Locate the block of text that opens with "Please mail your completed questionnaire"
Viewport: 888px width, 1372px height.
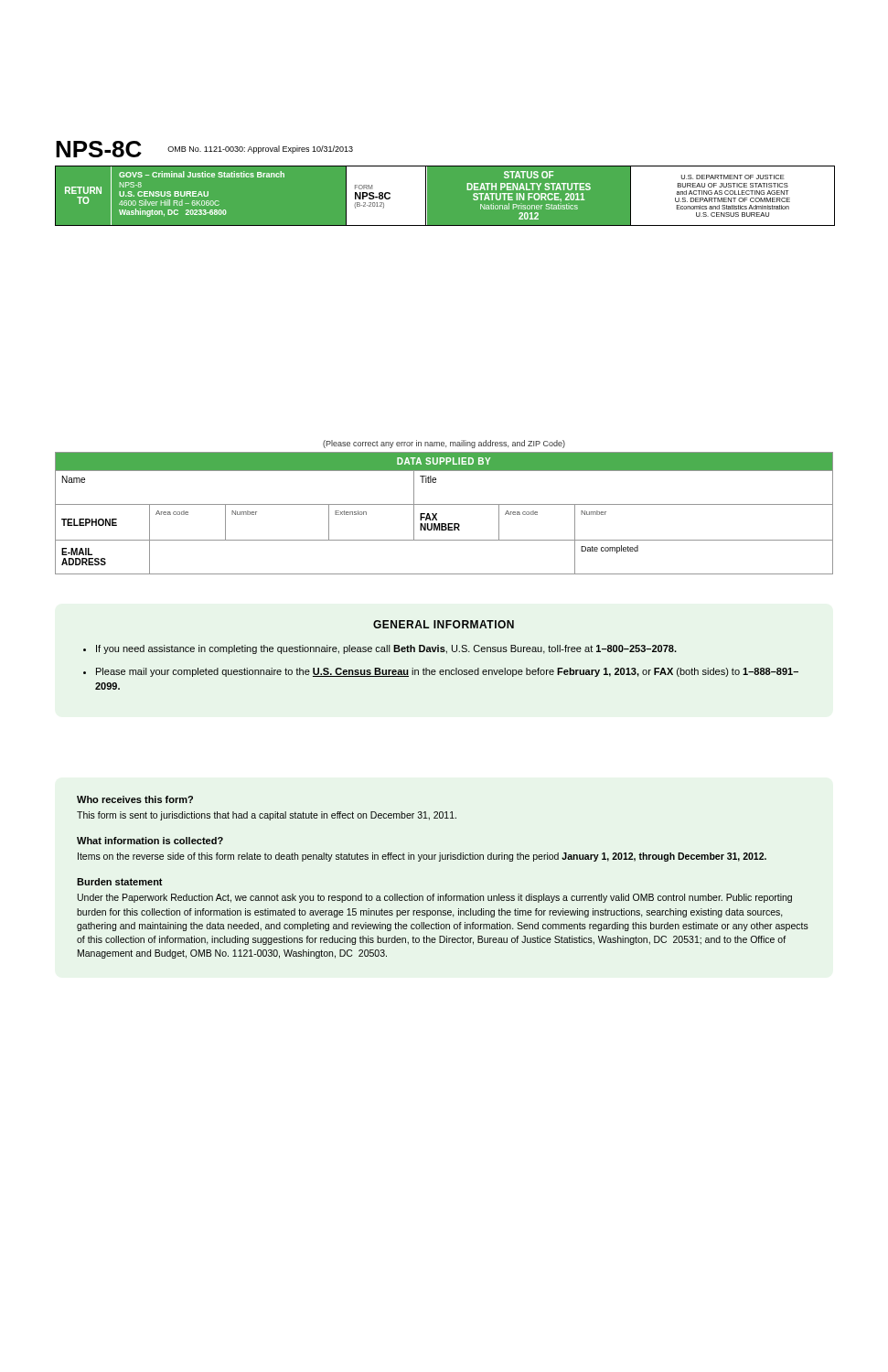pyautogui.click(x=447, y=679)
